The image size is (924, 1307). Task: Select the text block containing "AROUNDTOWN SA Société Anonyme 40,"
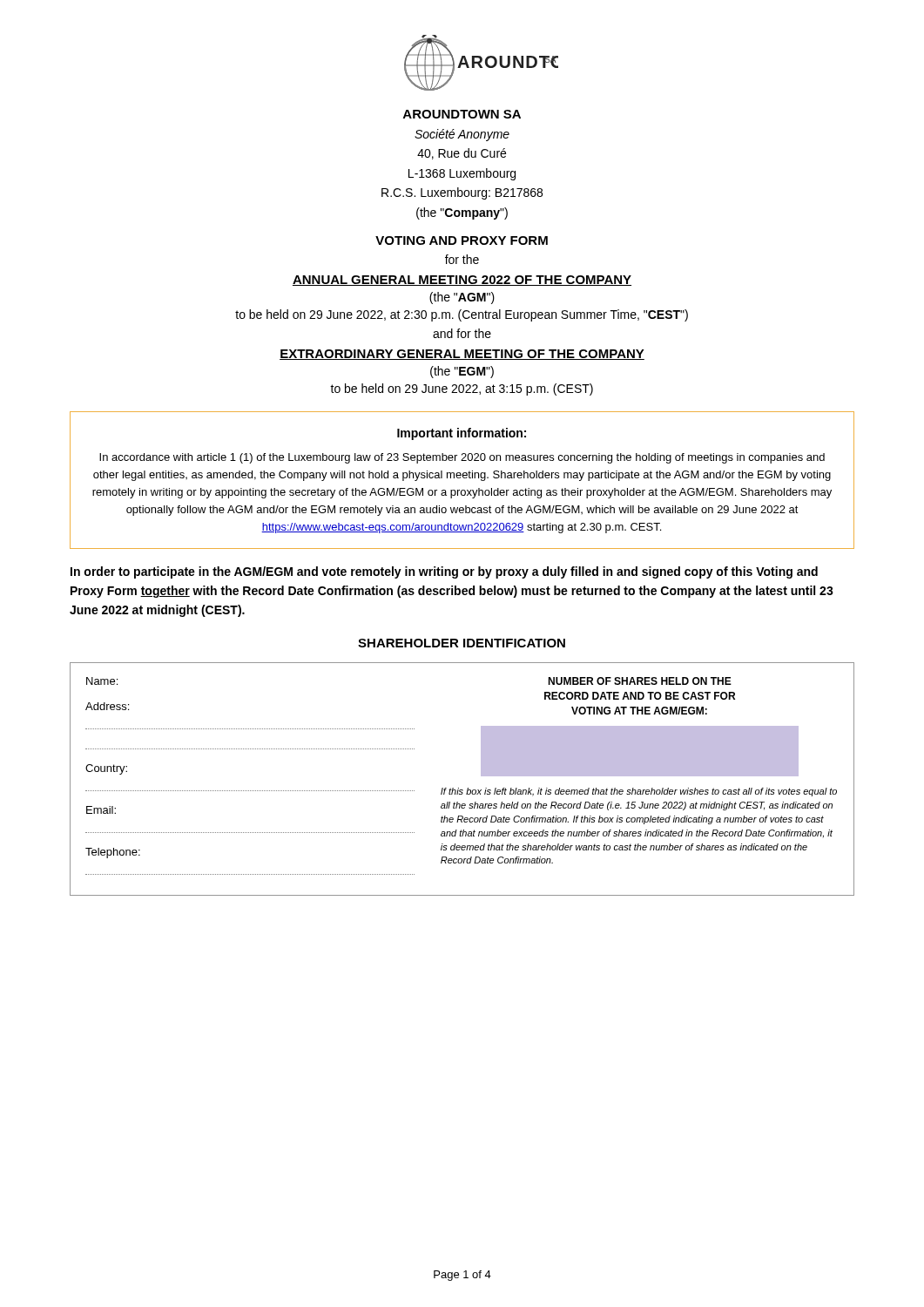point(462,163)
